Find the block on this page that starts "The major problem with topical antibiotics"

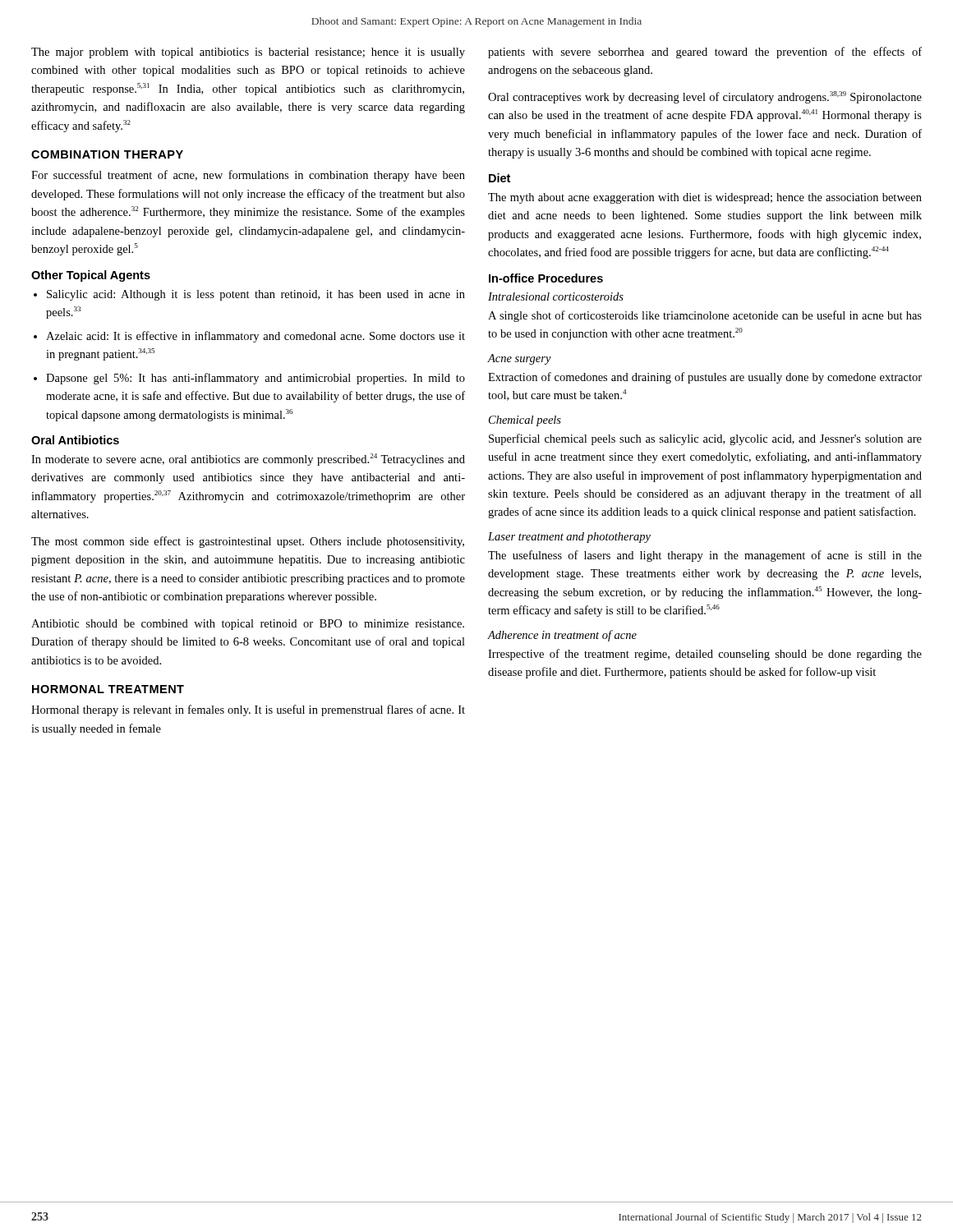pos(248,89)
